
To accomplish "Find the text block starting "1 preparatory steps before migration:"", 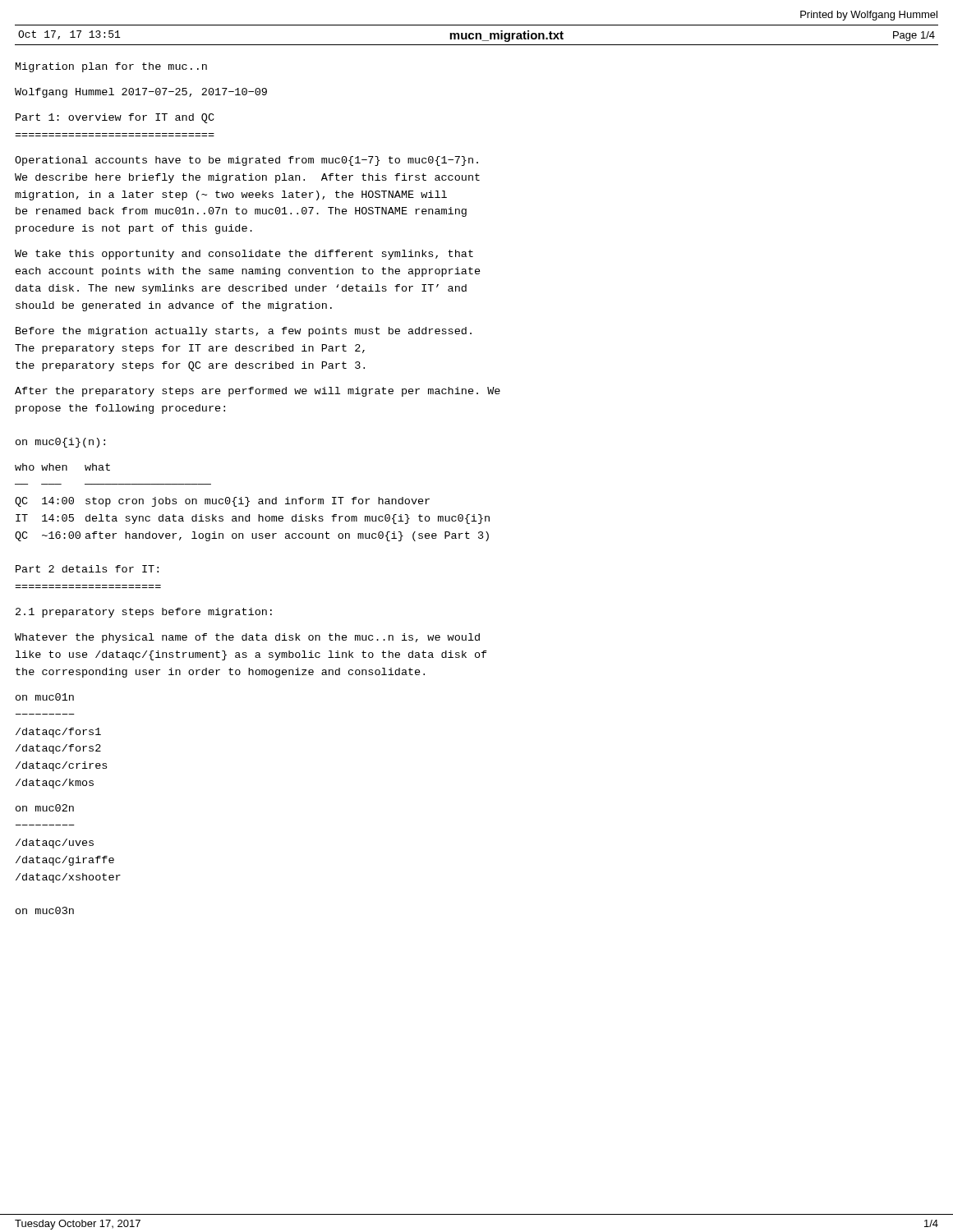I will (145, 612).
